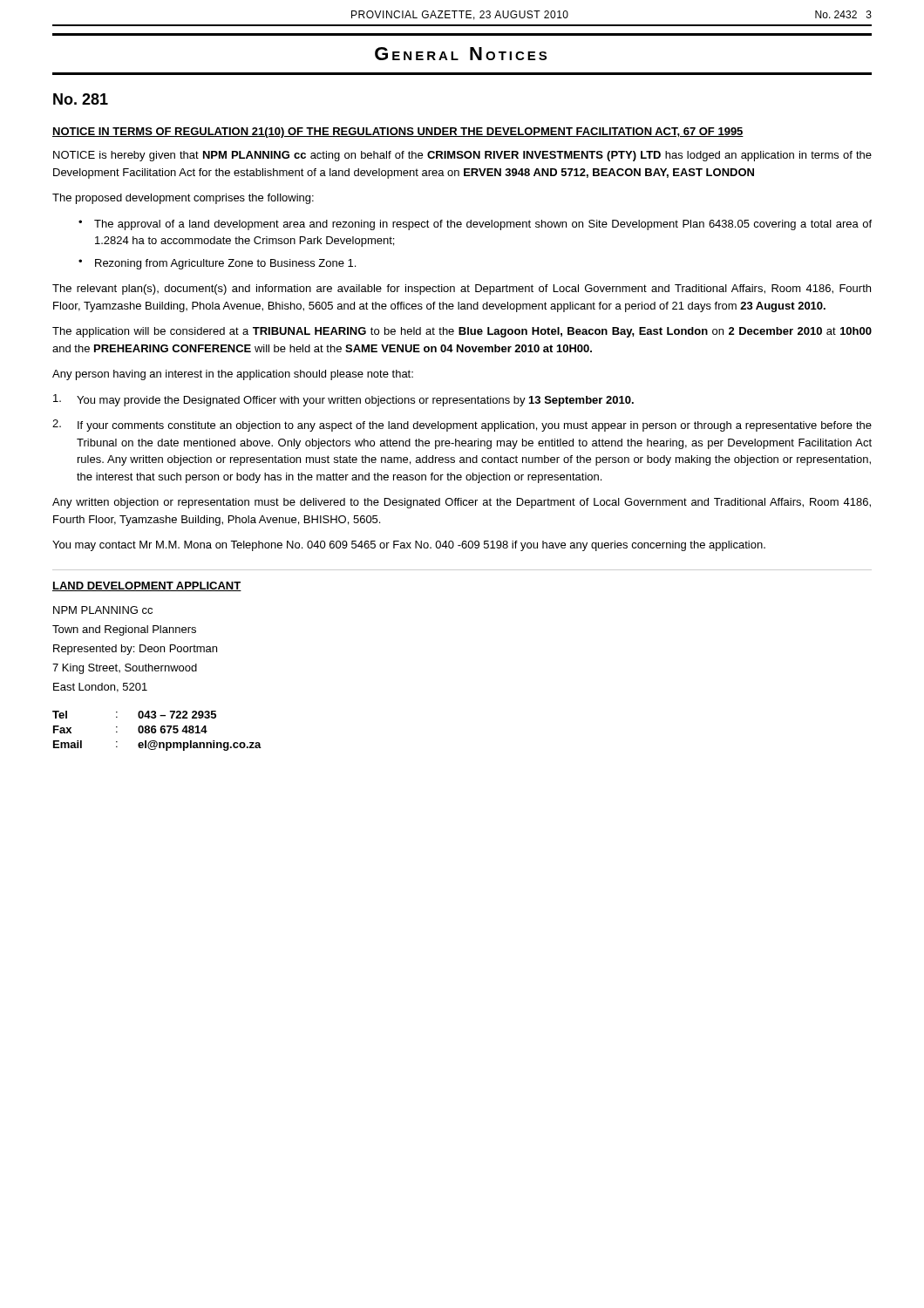The height and width of the screenshot is (1308, 924).
Task: Select the text block that reads "You may contact"
Action: (409, 545)
